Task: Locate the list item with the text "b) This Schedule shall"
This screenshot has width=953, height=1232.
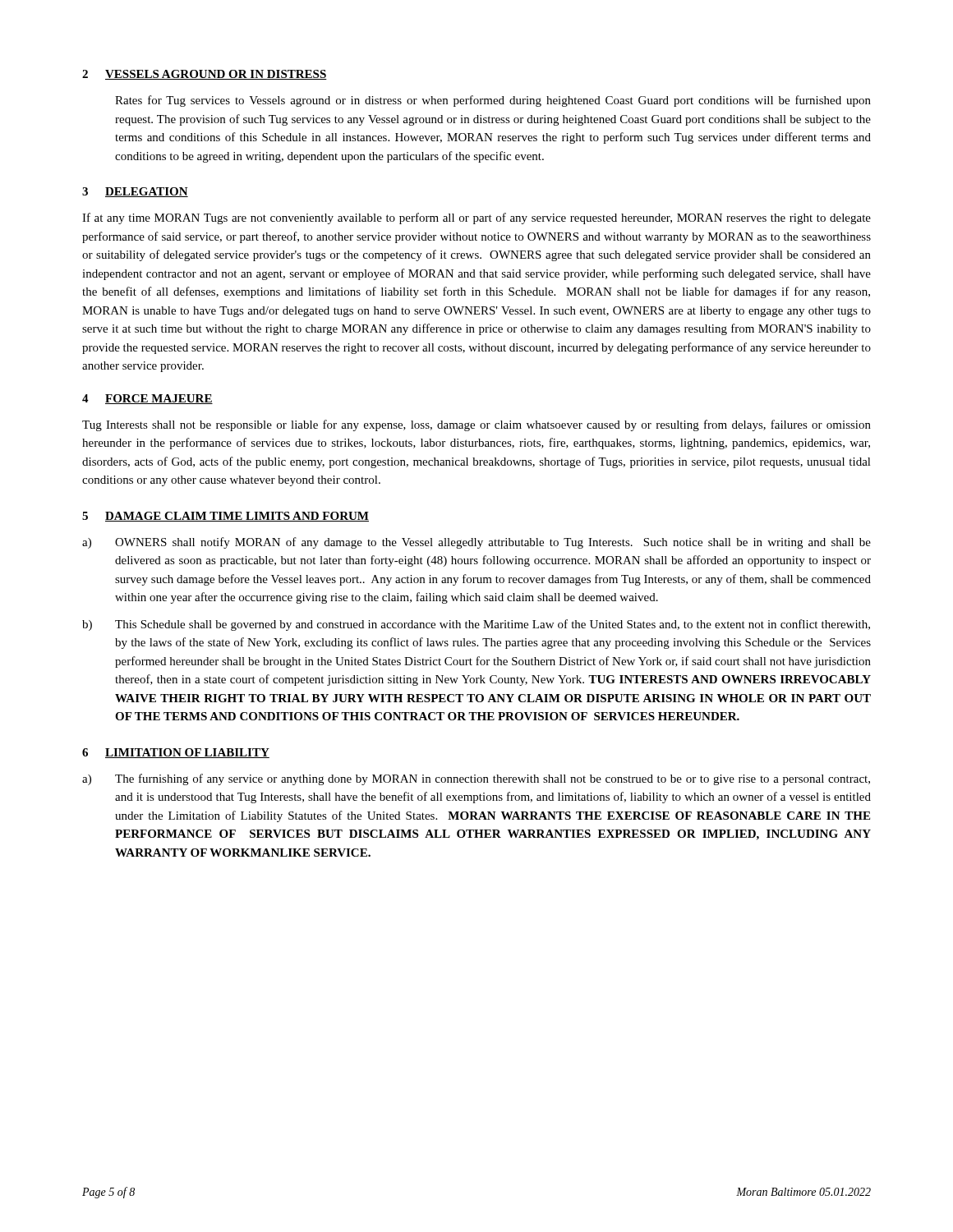Action: (476, 670)
